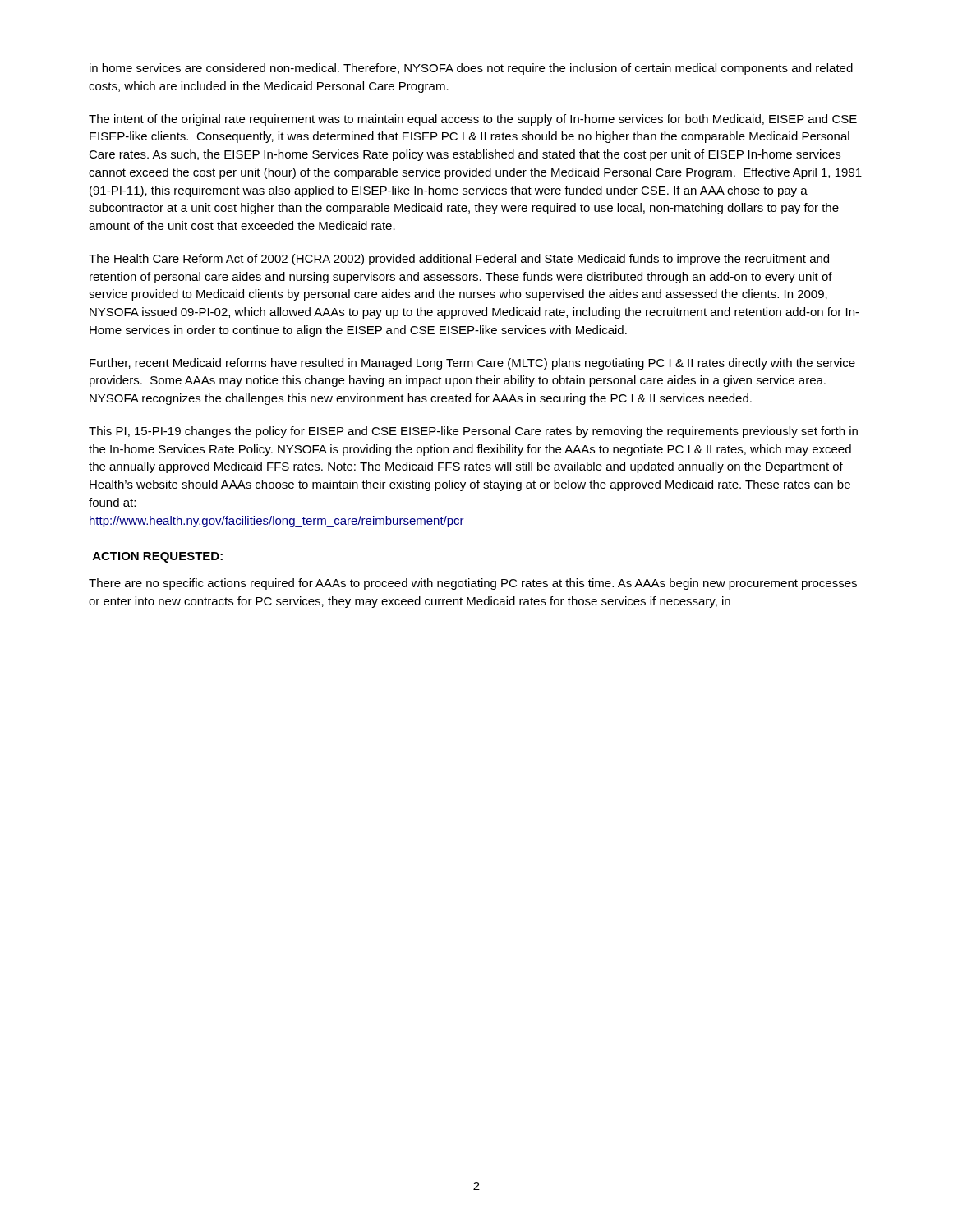953x1232 pixels.
Task: Where is the passage that starts "The intent of the original"?
Action: pyautogui.click(x=475, y=172)
